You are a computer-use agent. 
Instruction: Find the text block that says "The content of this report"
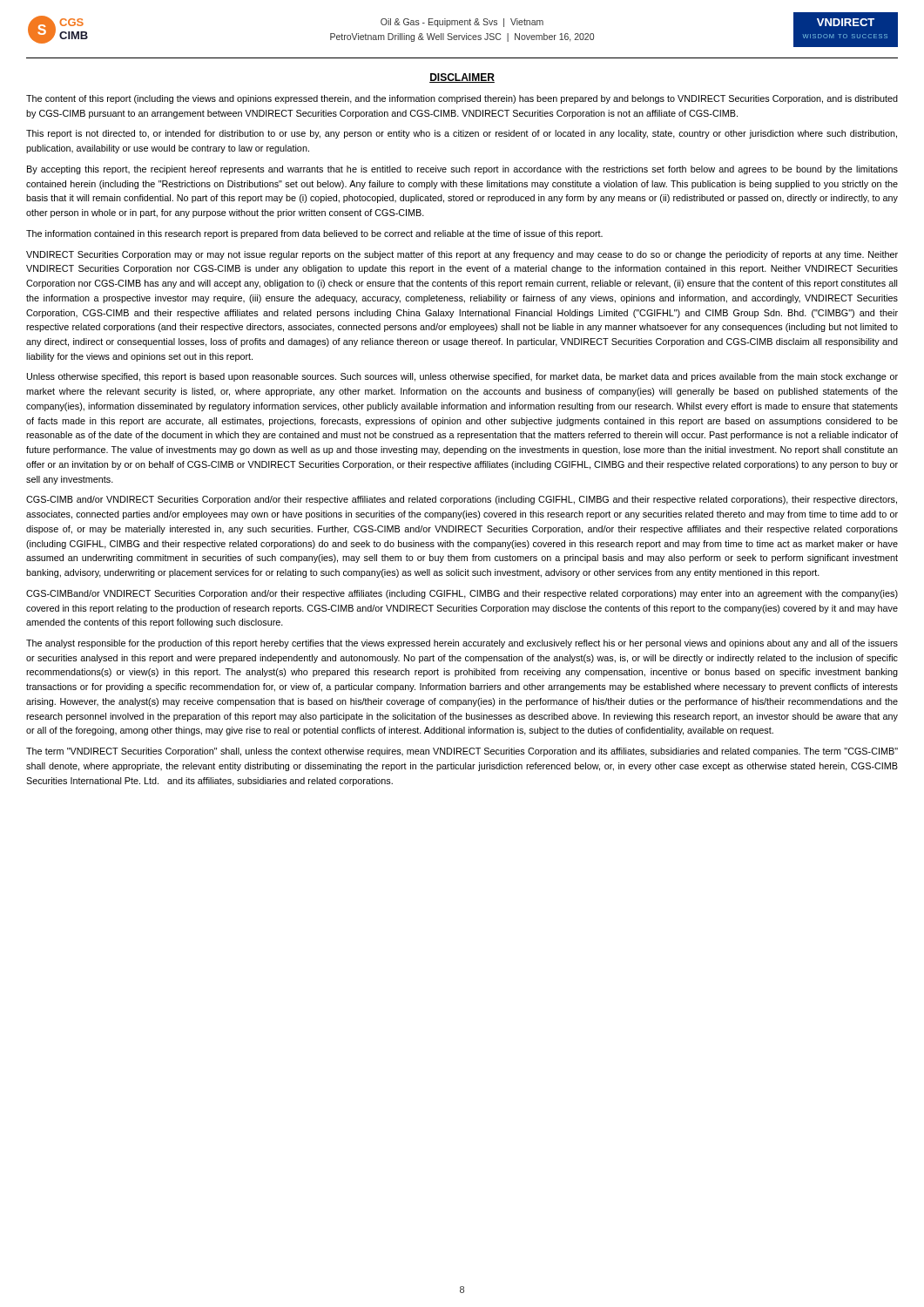pyautogui.click(x=462, y=106)
